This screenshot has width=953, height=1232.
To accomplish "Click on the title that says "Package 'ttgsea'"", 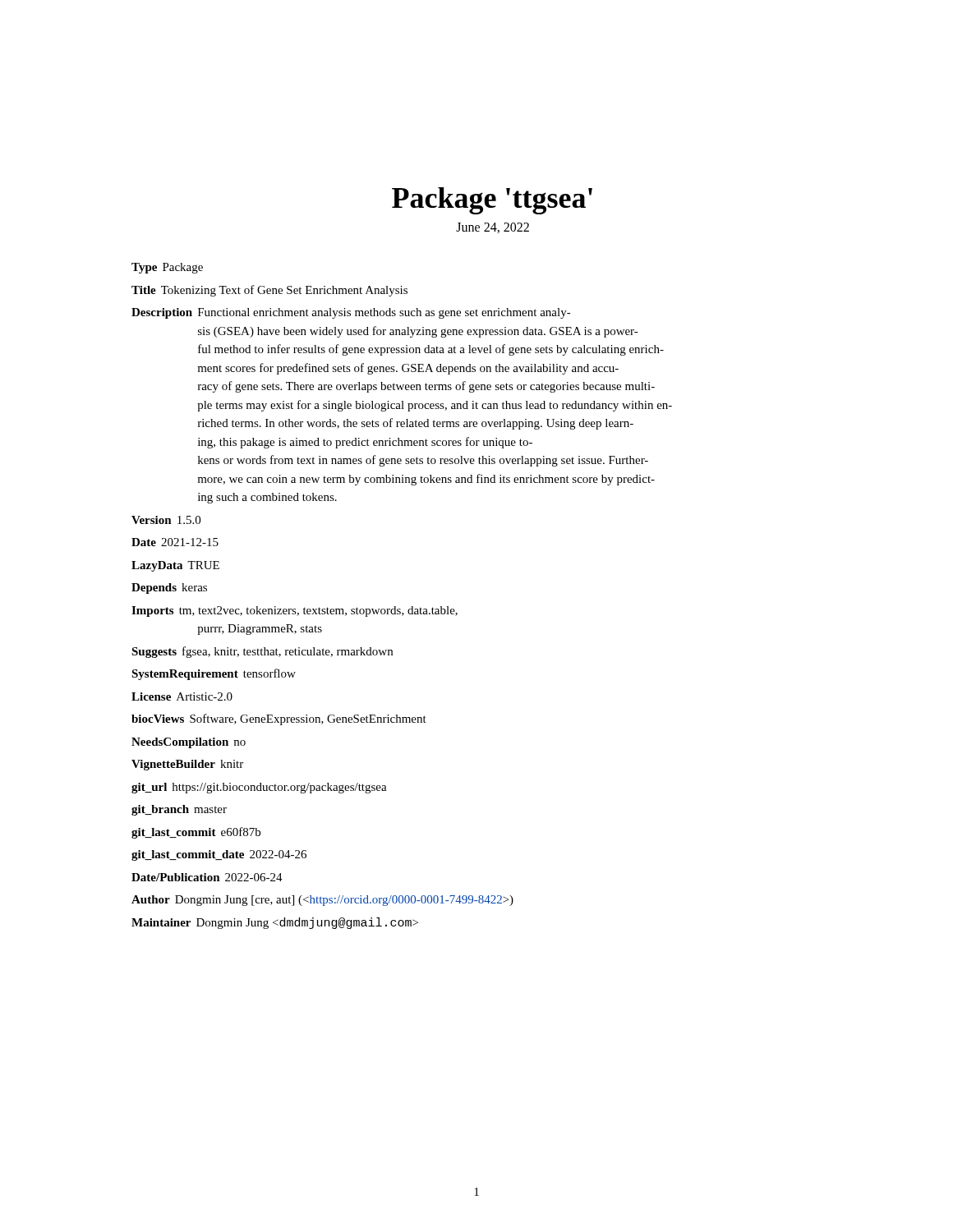I will point(493,198).
